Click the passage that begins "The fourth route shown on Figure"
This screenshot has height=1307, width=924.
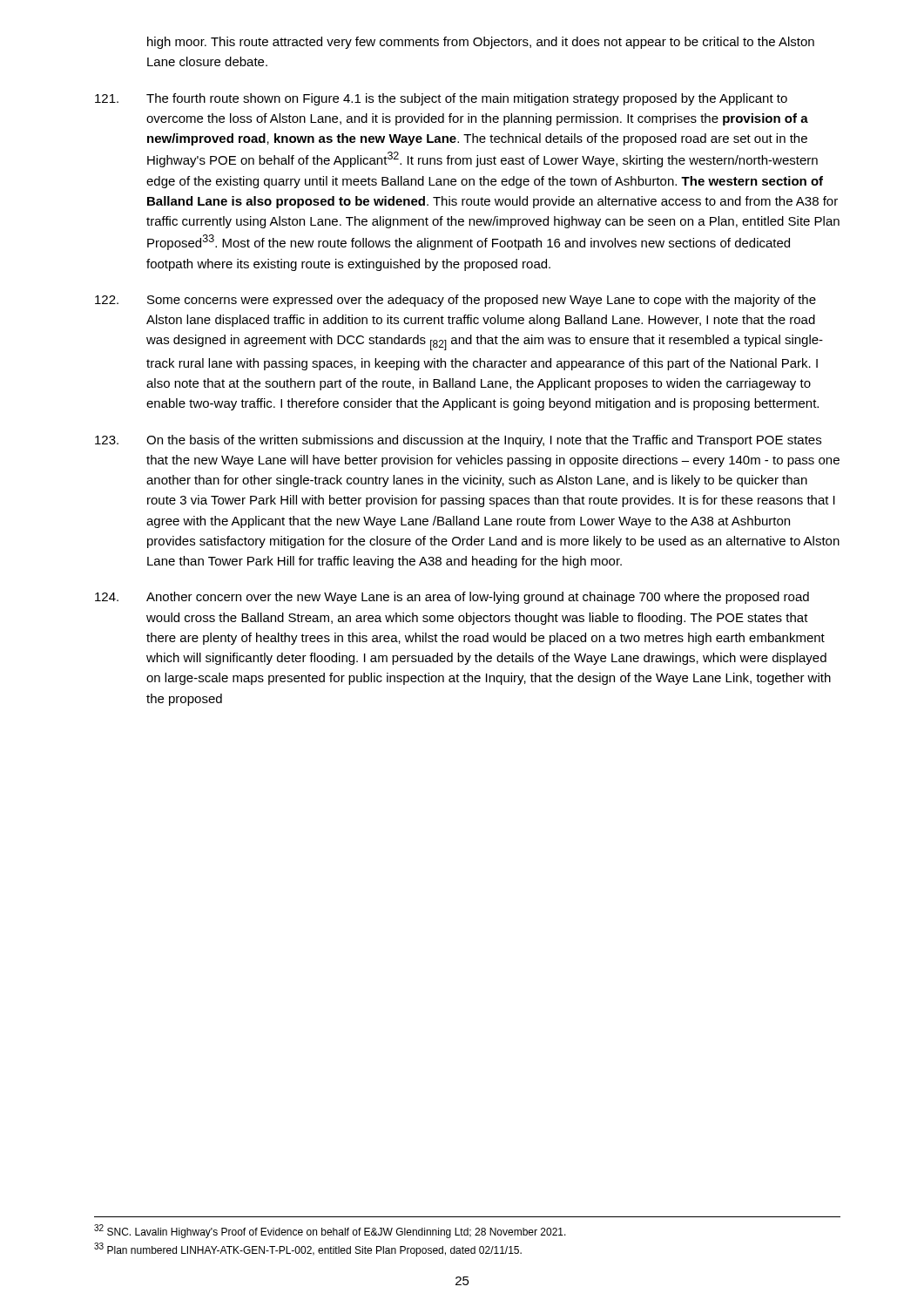click(467, 180)
